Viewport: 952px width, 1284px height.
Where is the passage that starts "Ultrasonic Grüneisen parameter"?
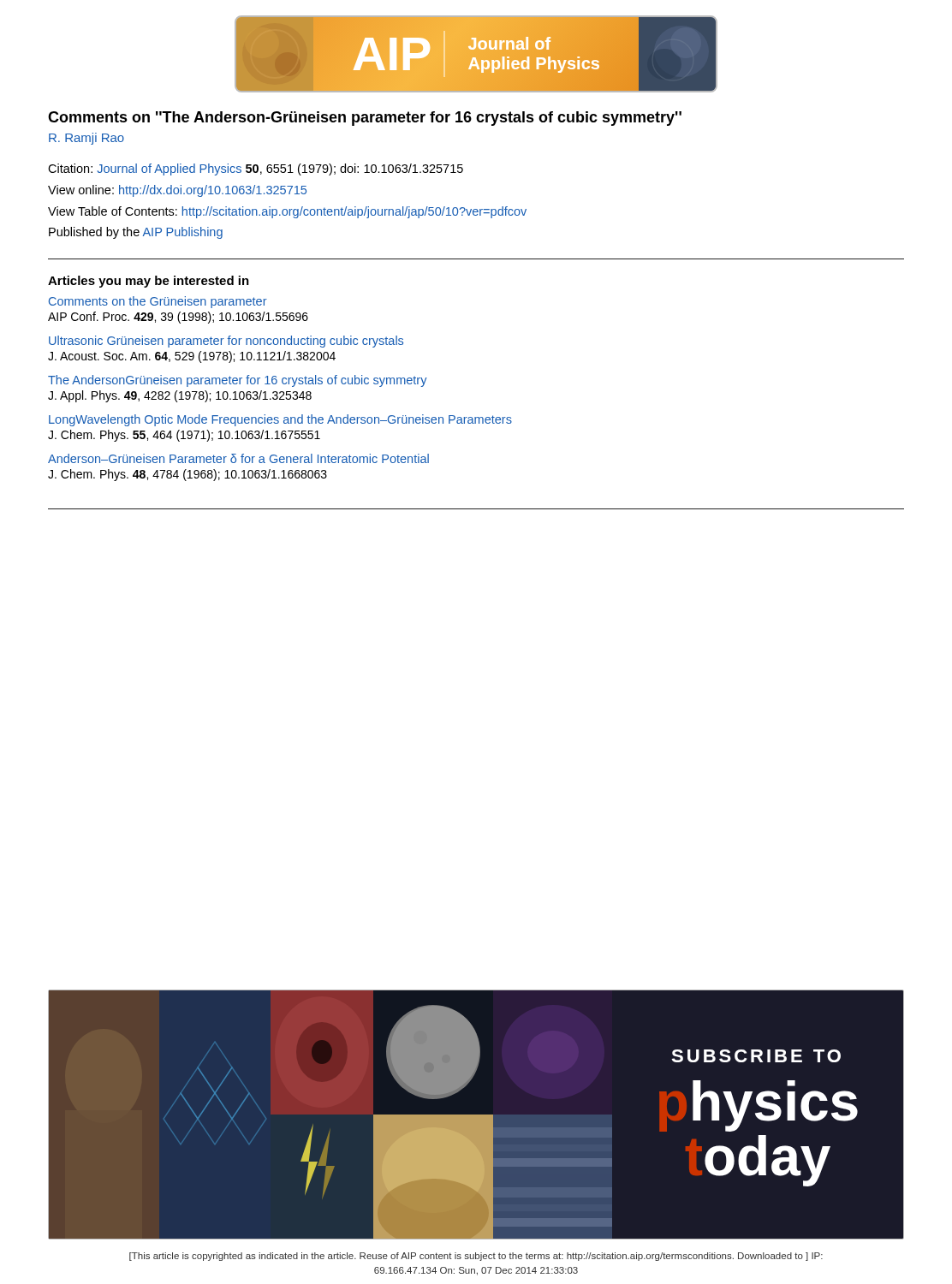click(x=226, y=342)
